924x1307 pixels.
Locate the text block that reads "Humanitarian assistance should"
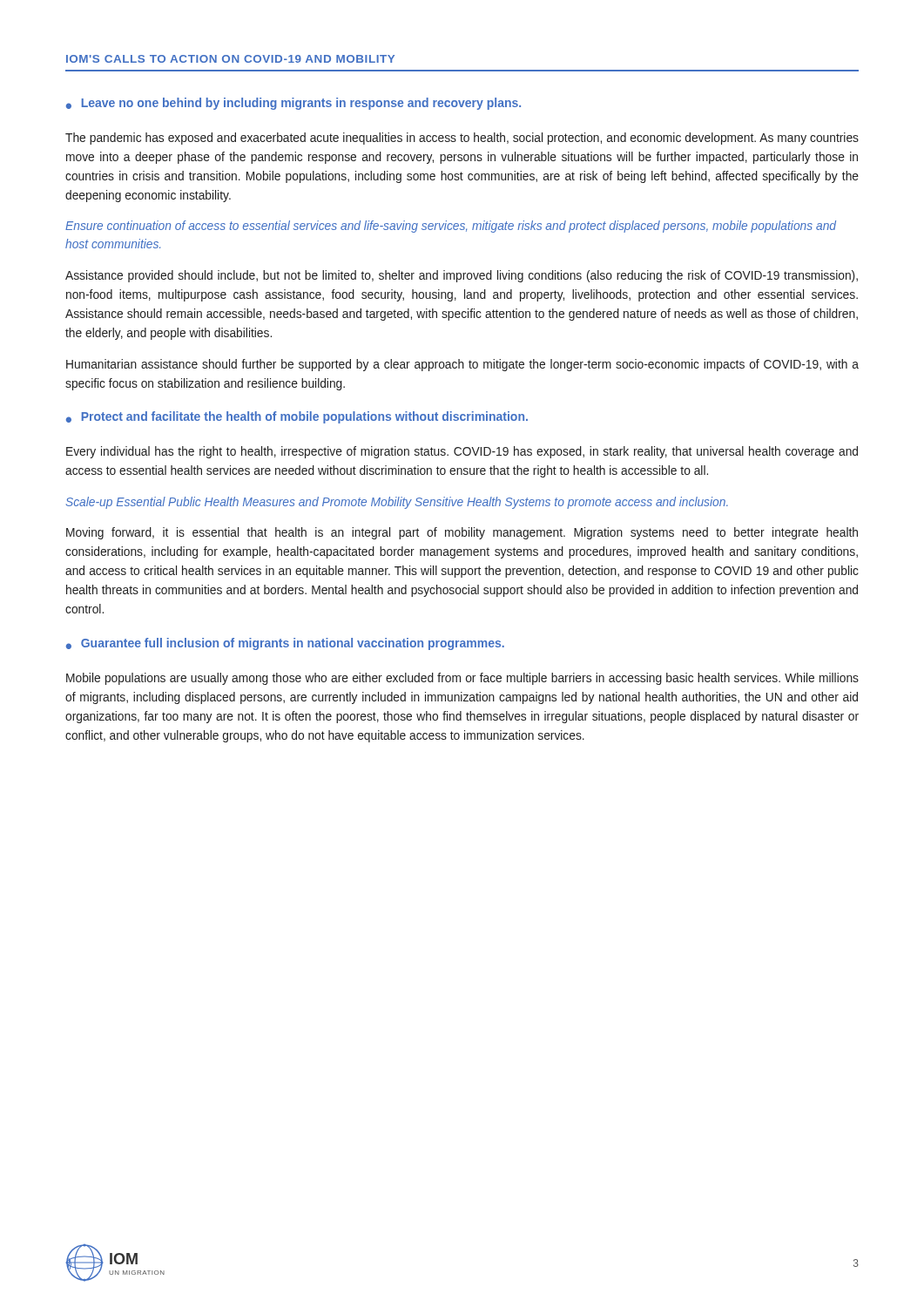(462, 374)
